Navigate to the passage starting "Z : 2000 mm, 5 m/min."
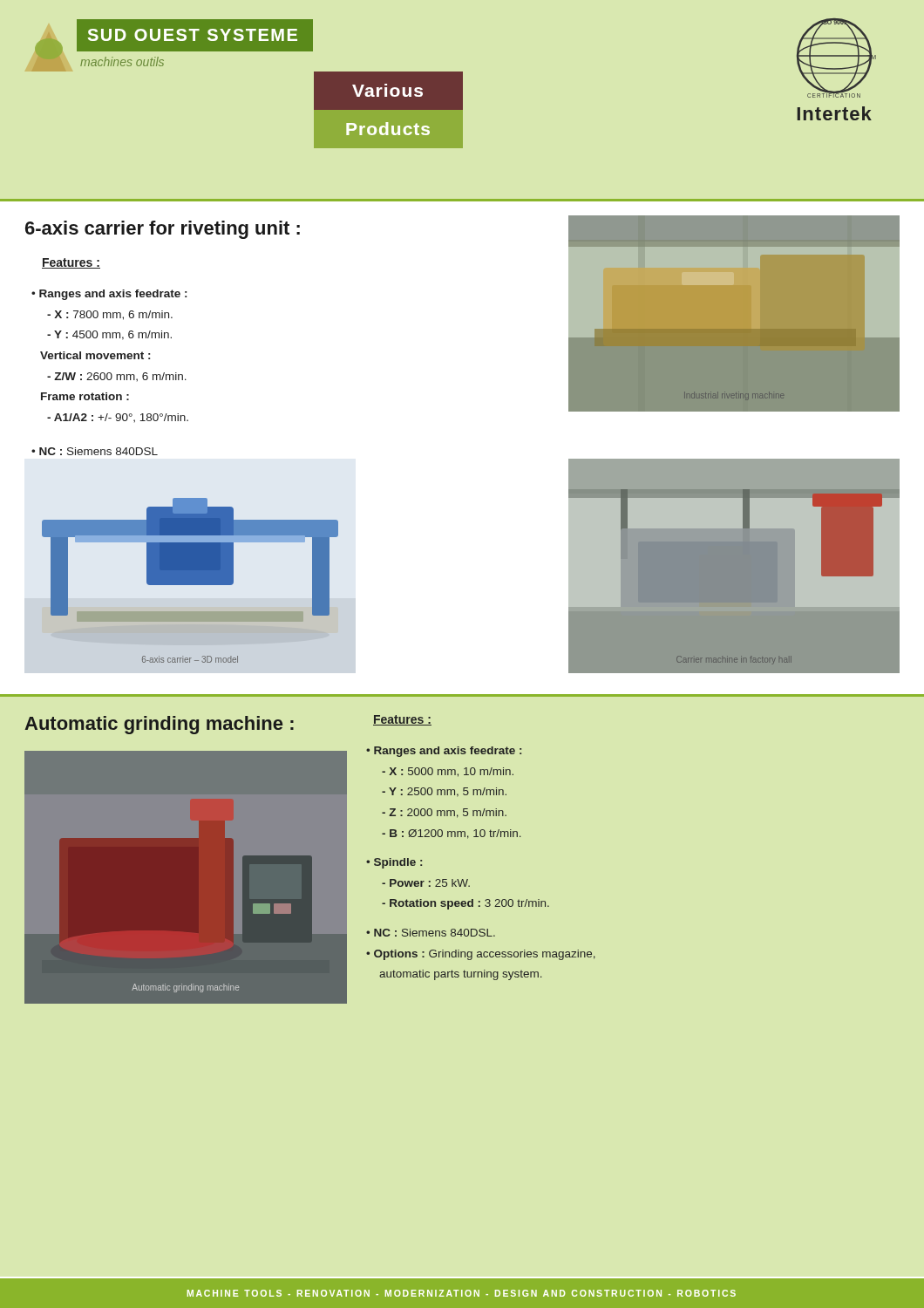 click(x=445, y=812)
